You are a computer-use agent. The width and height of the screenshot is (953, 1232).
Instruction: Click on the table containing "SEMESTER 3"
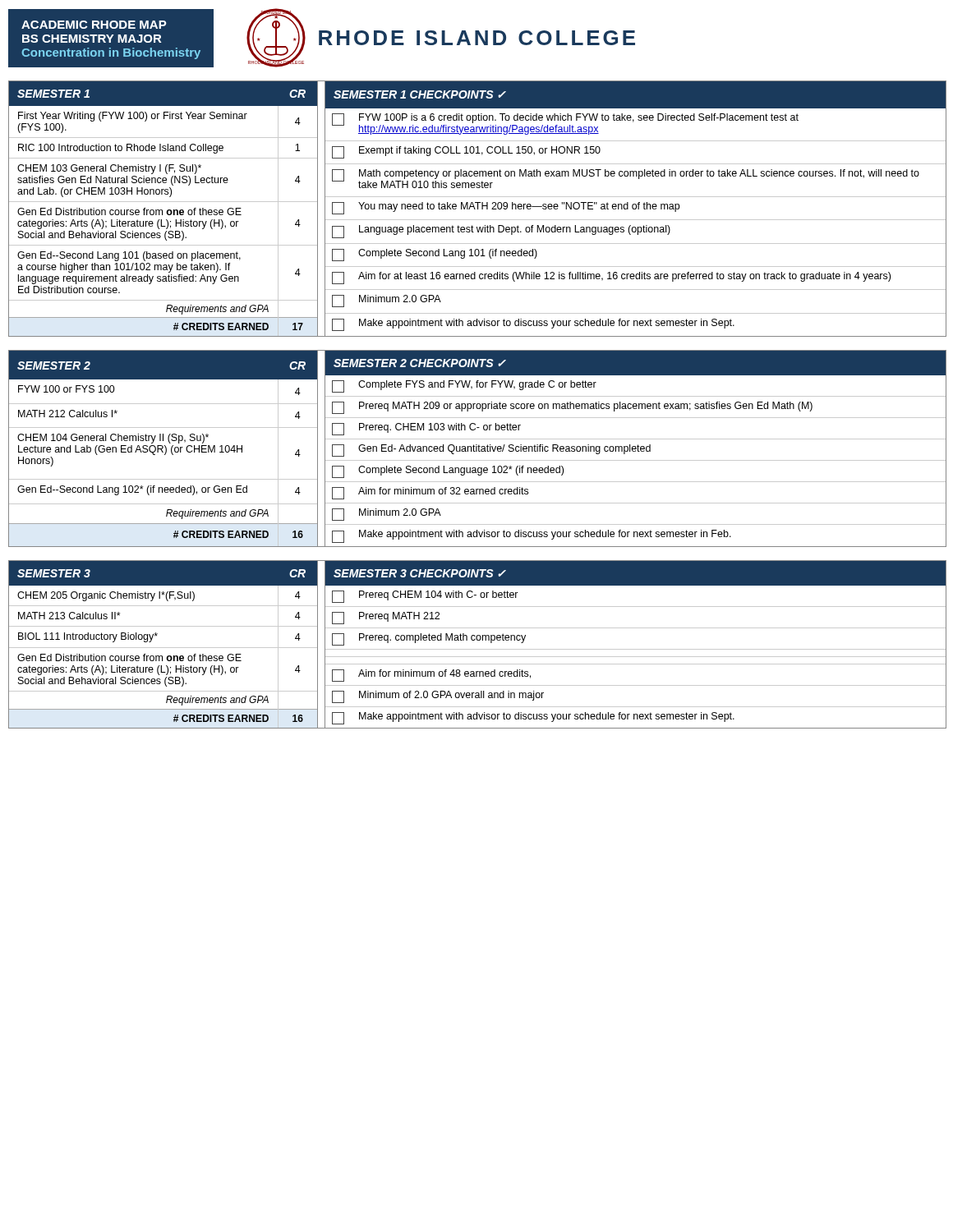(477, 644)
